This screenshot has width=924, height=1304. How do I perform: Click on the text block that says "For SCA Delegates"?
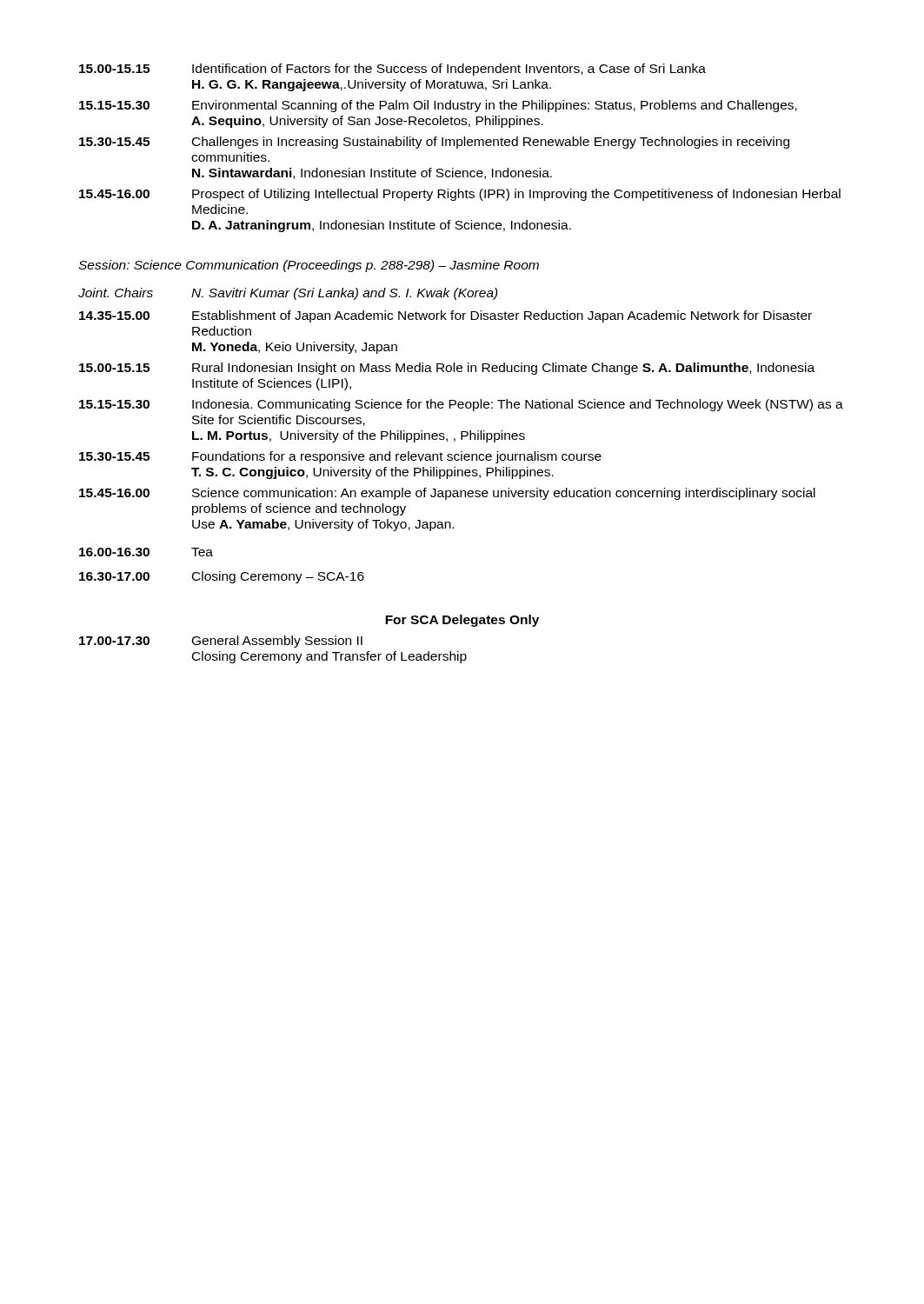[462, 619]
